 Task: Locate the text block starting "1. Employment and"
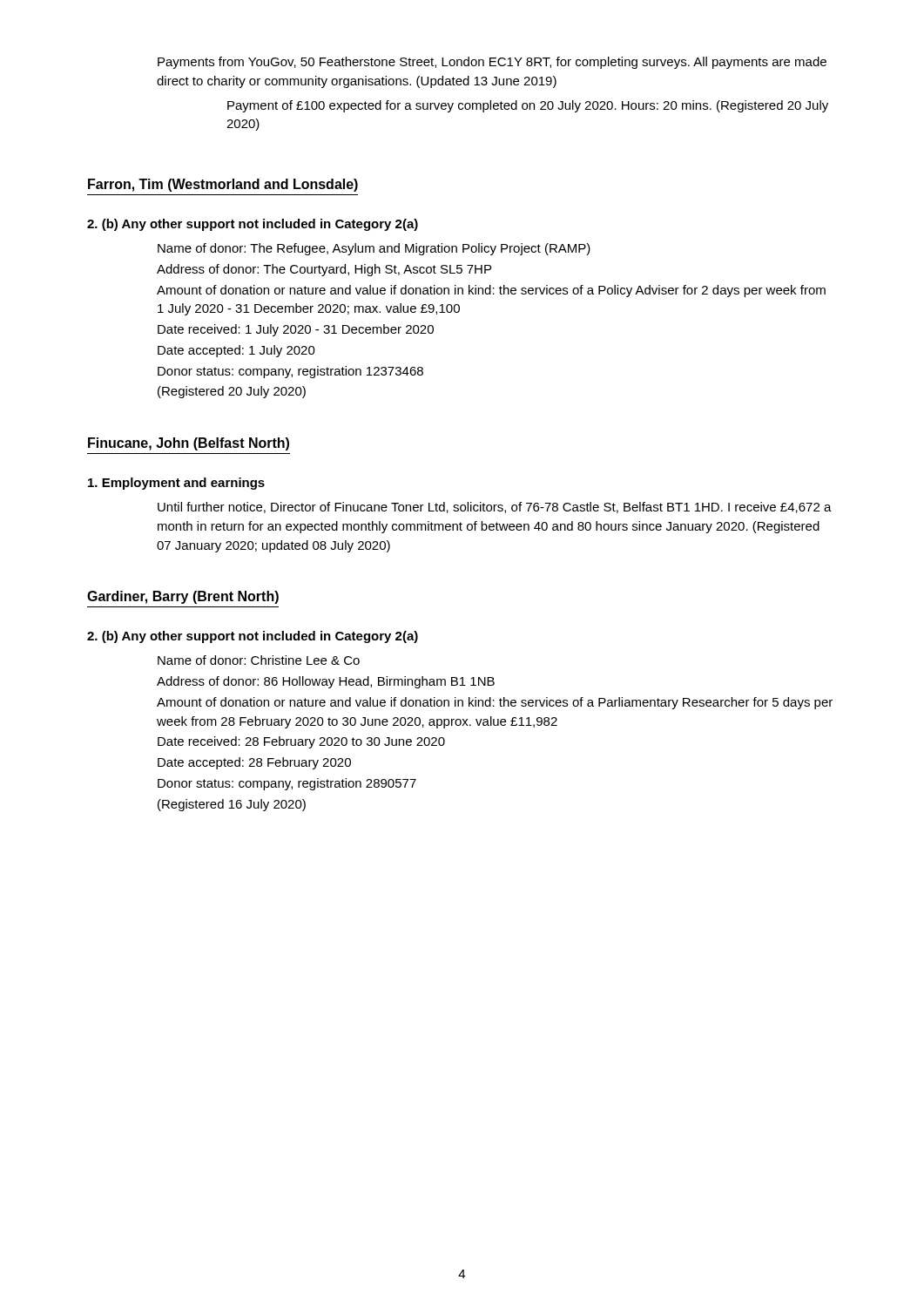[x=176, y=482]
